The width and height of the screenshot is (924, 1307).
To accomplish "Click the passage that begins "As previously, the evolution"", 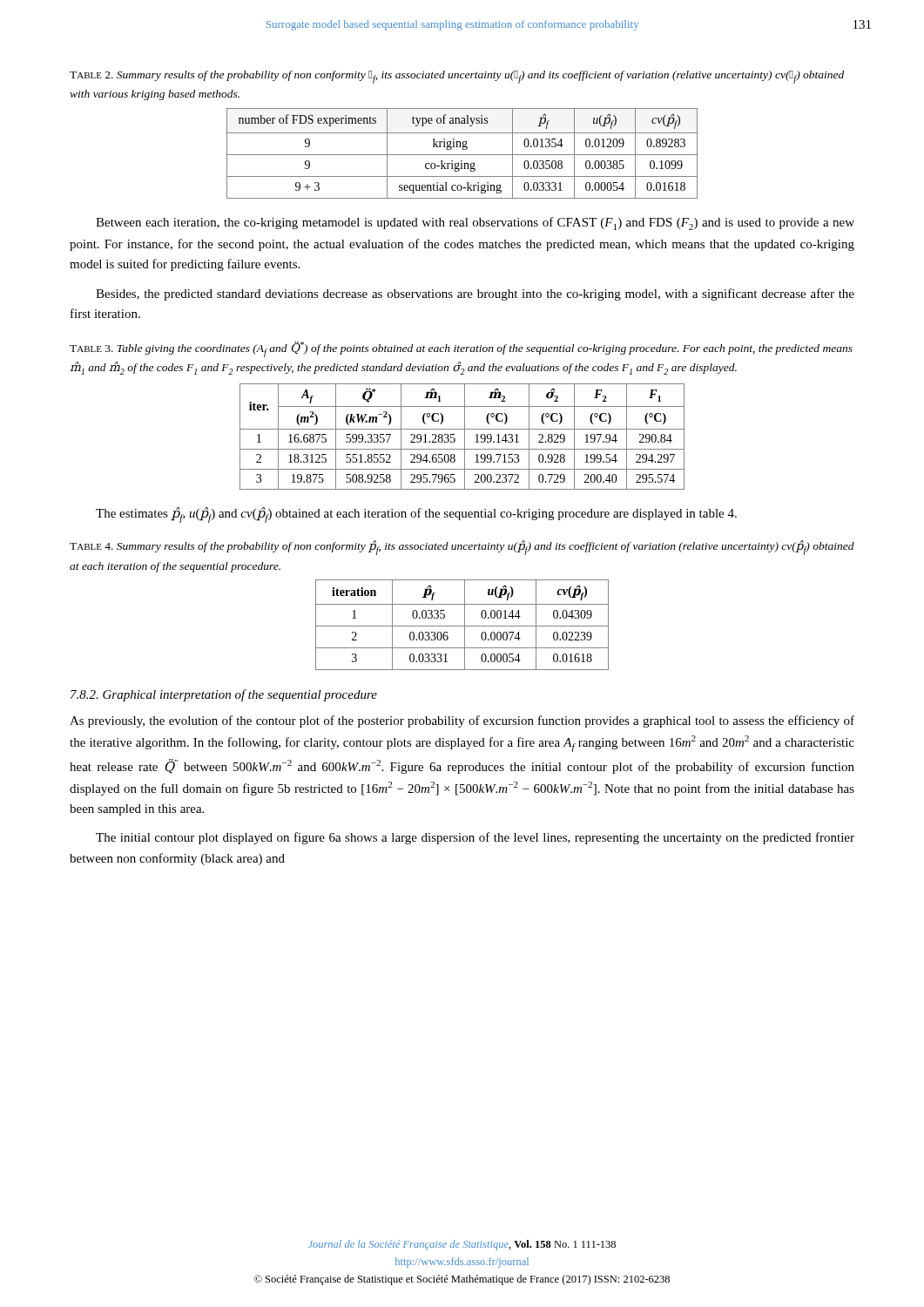I will click(462, 790).
